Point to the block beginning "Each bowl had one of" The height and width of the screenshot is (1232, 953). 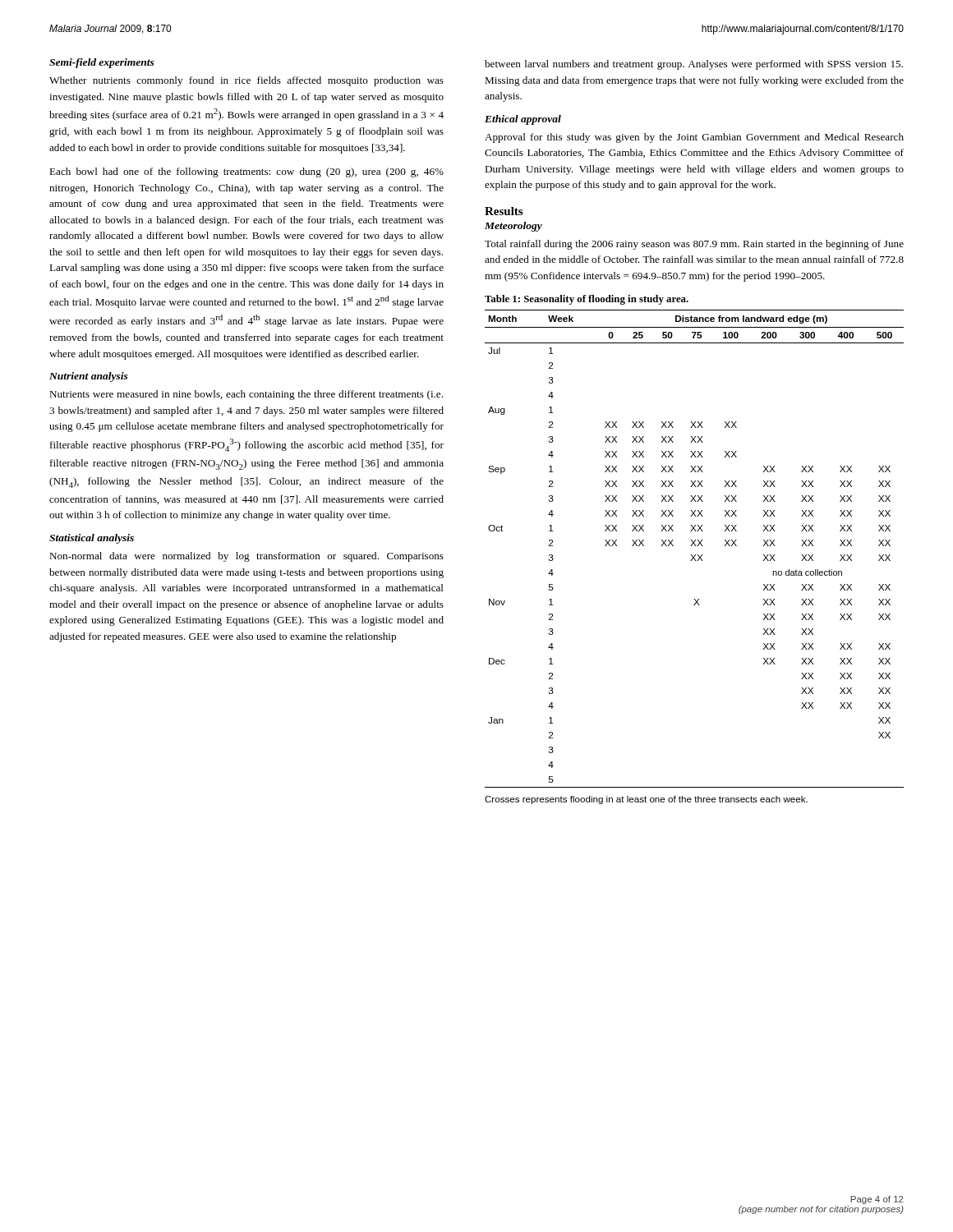click(x=246, y=262)
